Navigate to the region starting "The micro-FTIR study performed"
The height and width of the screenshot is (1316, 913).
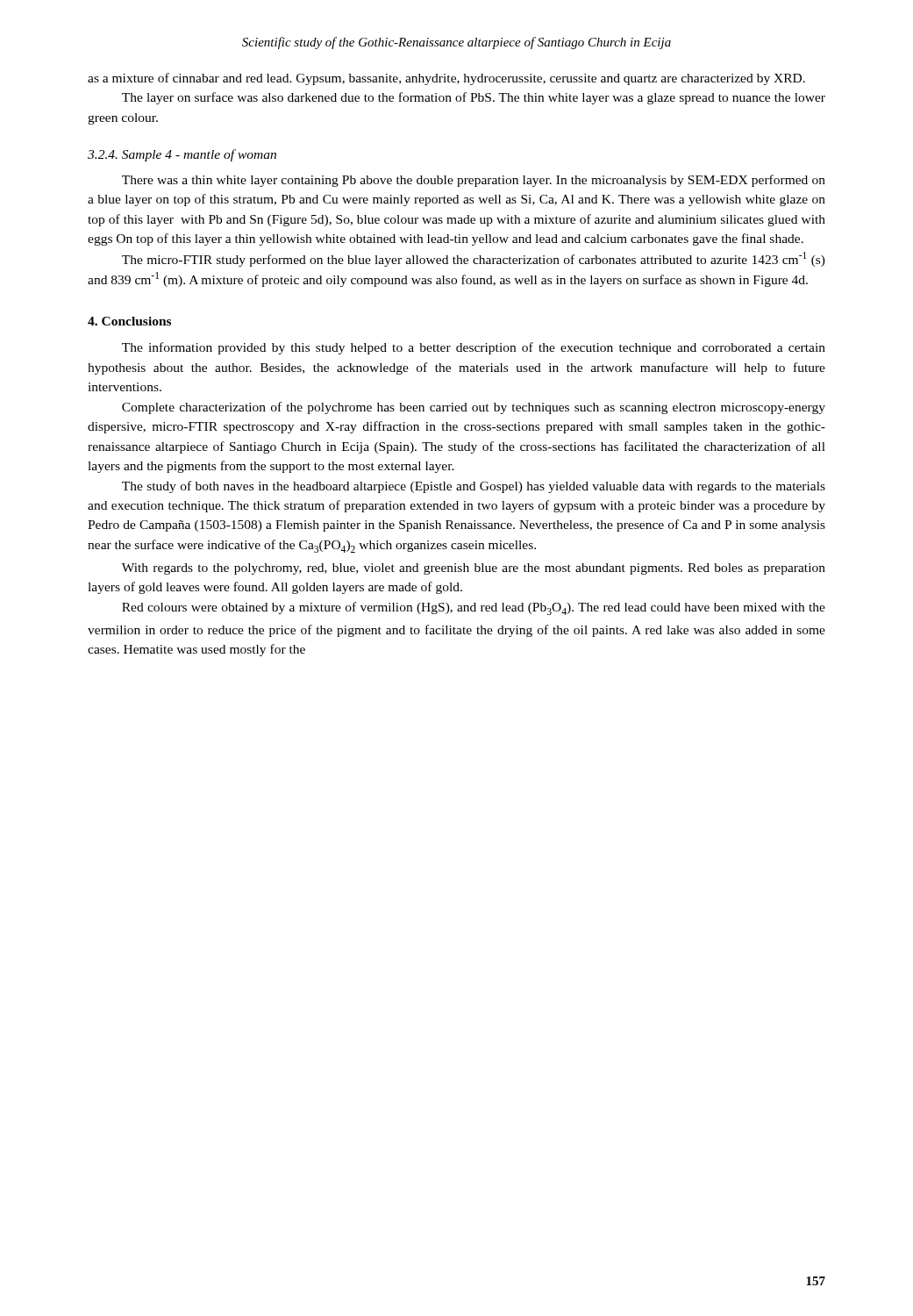(x=456, y=269)
